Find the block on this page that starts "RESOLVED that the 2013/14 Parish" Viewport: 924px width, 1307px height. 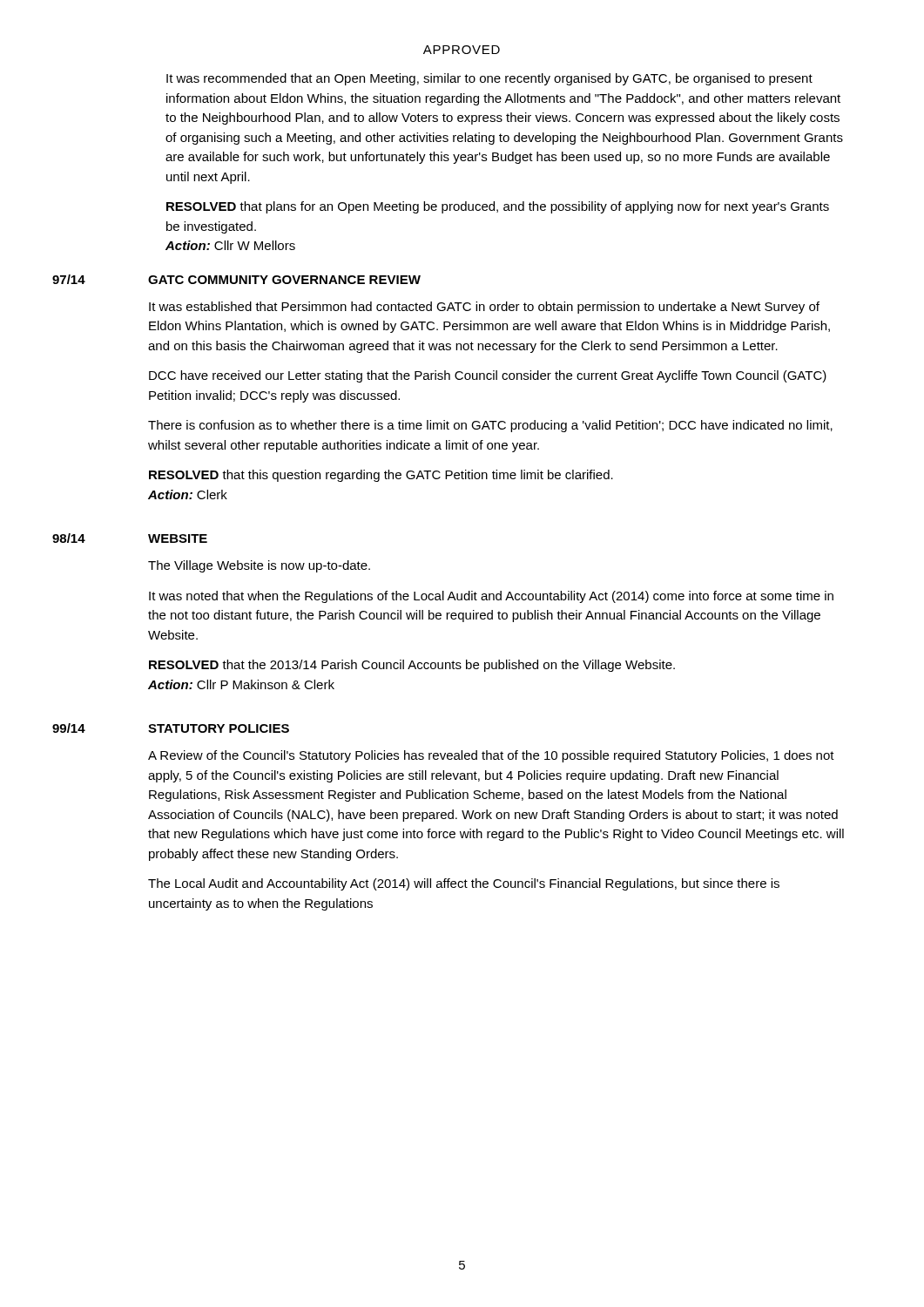(412, 674)
